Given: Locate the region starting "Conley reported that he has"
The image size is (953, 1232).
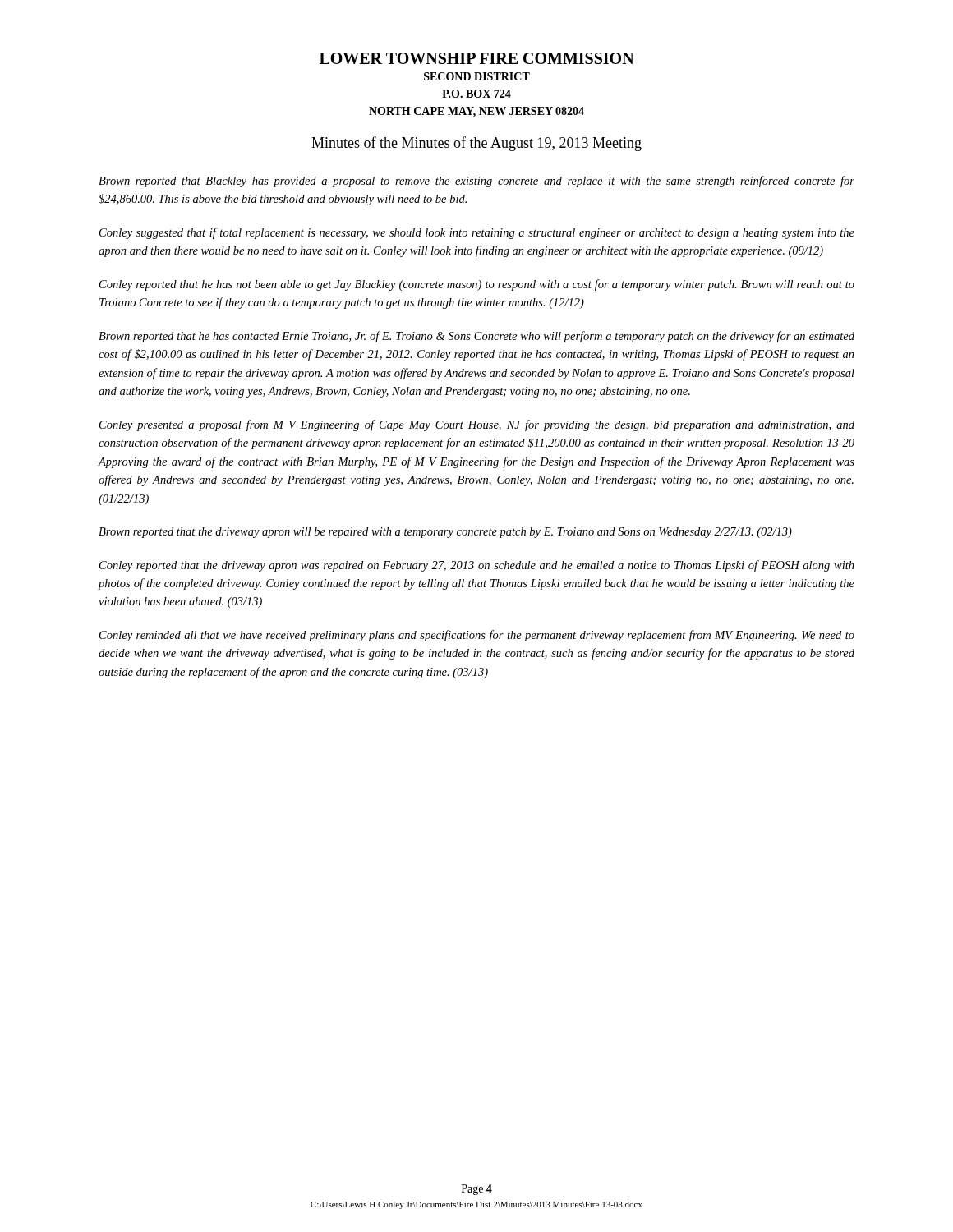Looking at the screenshot, I should tap(476, 293).
